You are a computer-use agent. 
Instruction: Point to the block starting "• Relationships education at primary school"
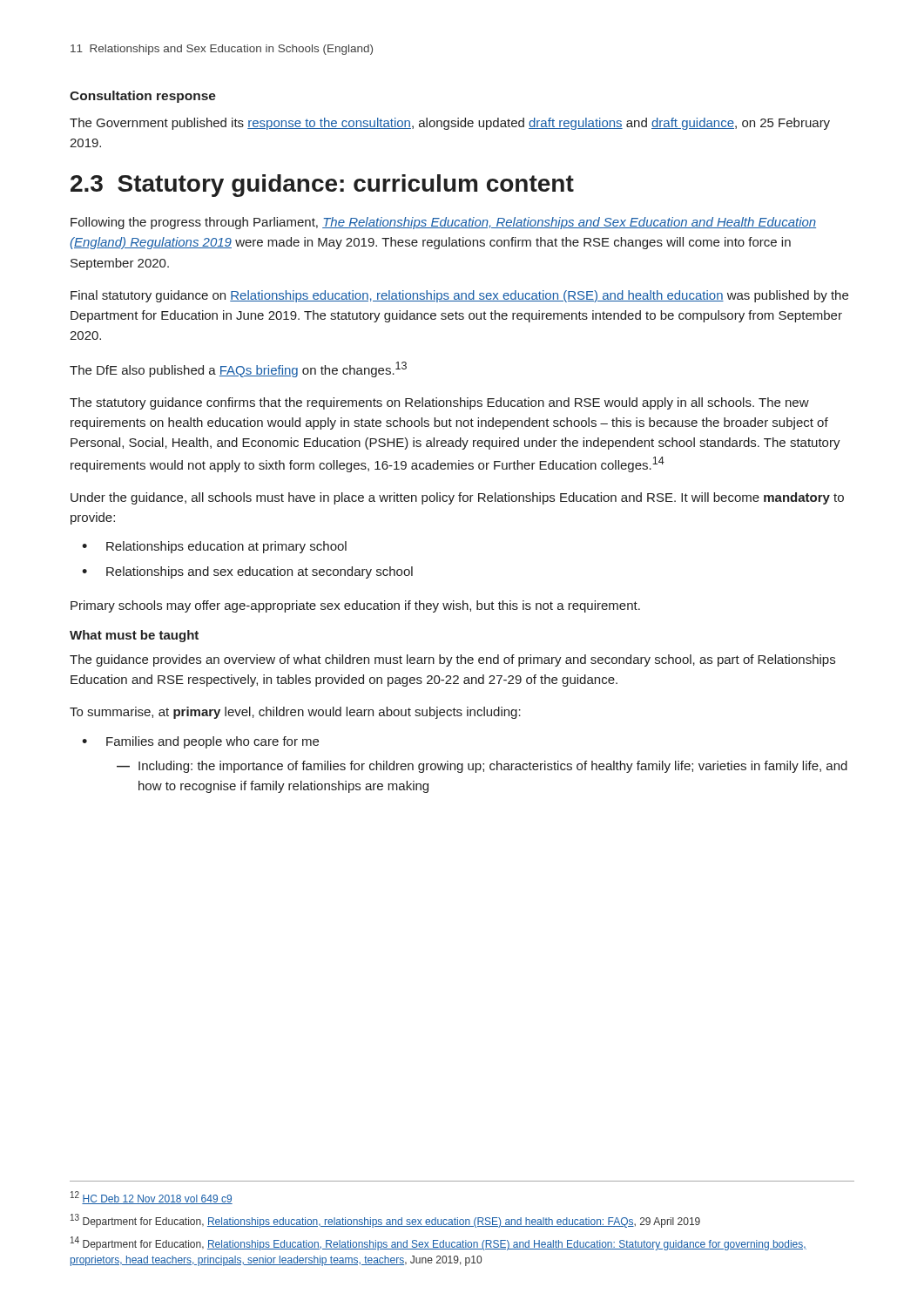(x=215, y=547)
